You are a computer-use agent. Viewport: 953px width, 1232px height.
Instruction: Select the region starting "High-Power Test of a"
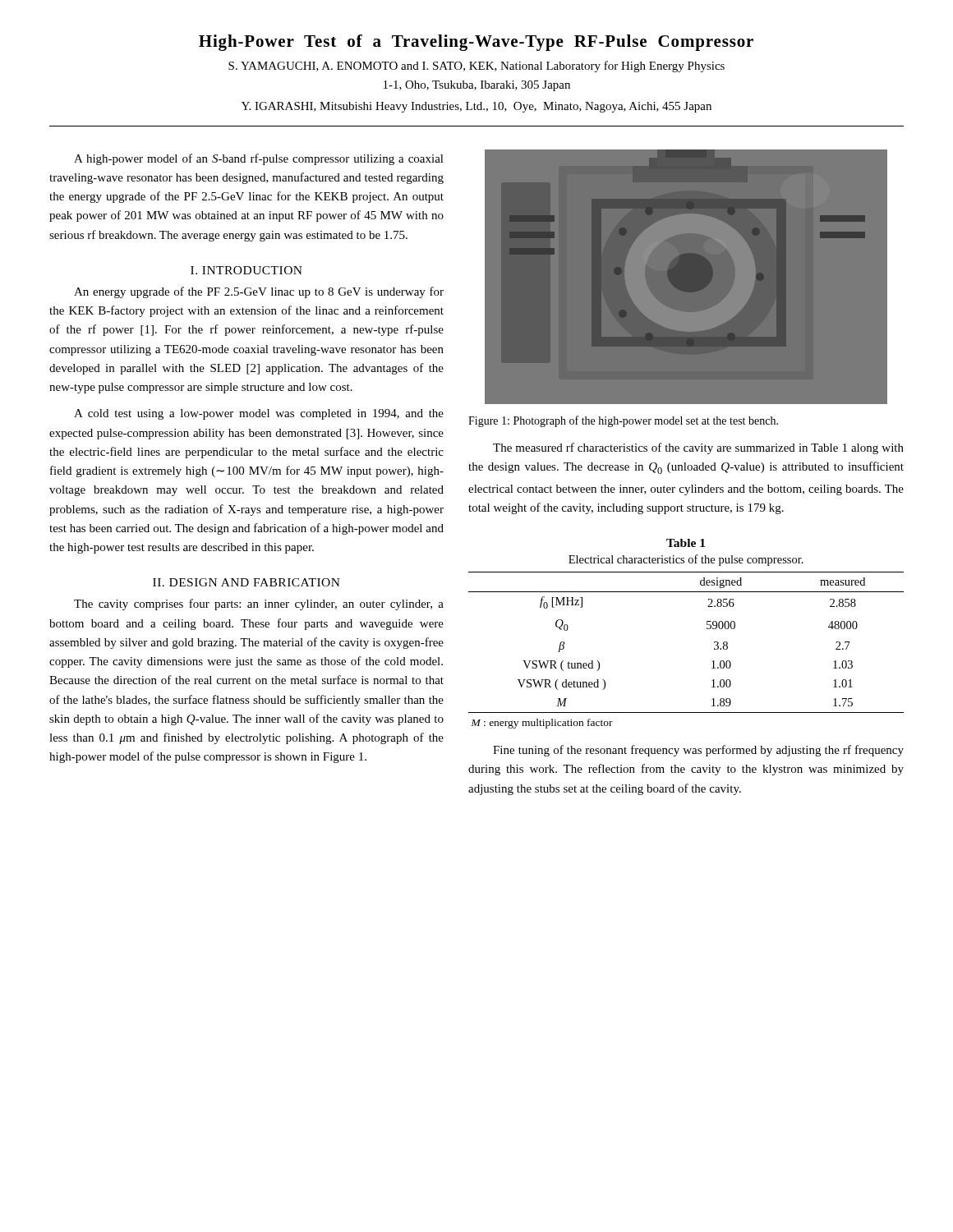[x=476, y=41]
